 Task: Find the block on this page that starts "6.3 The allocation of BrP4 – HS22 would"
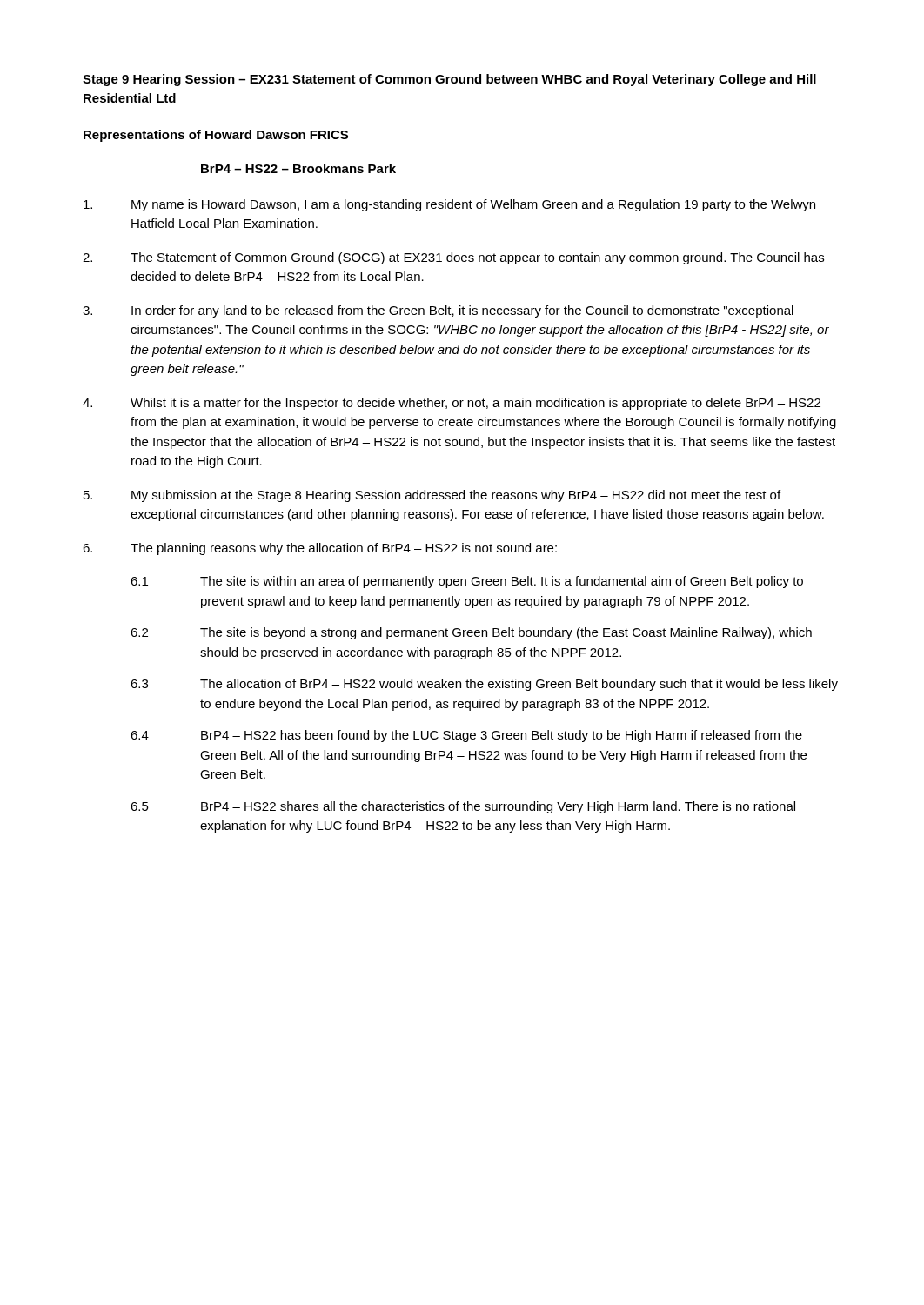click(x=486, y=694)
